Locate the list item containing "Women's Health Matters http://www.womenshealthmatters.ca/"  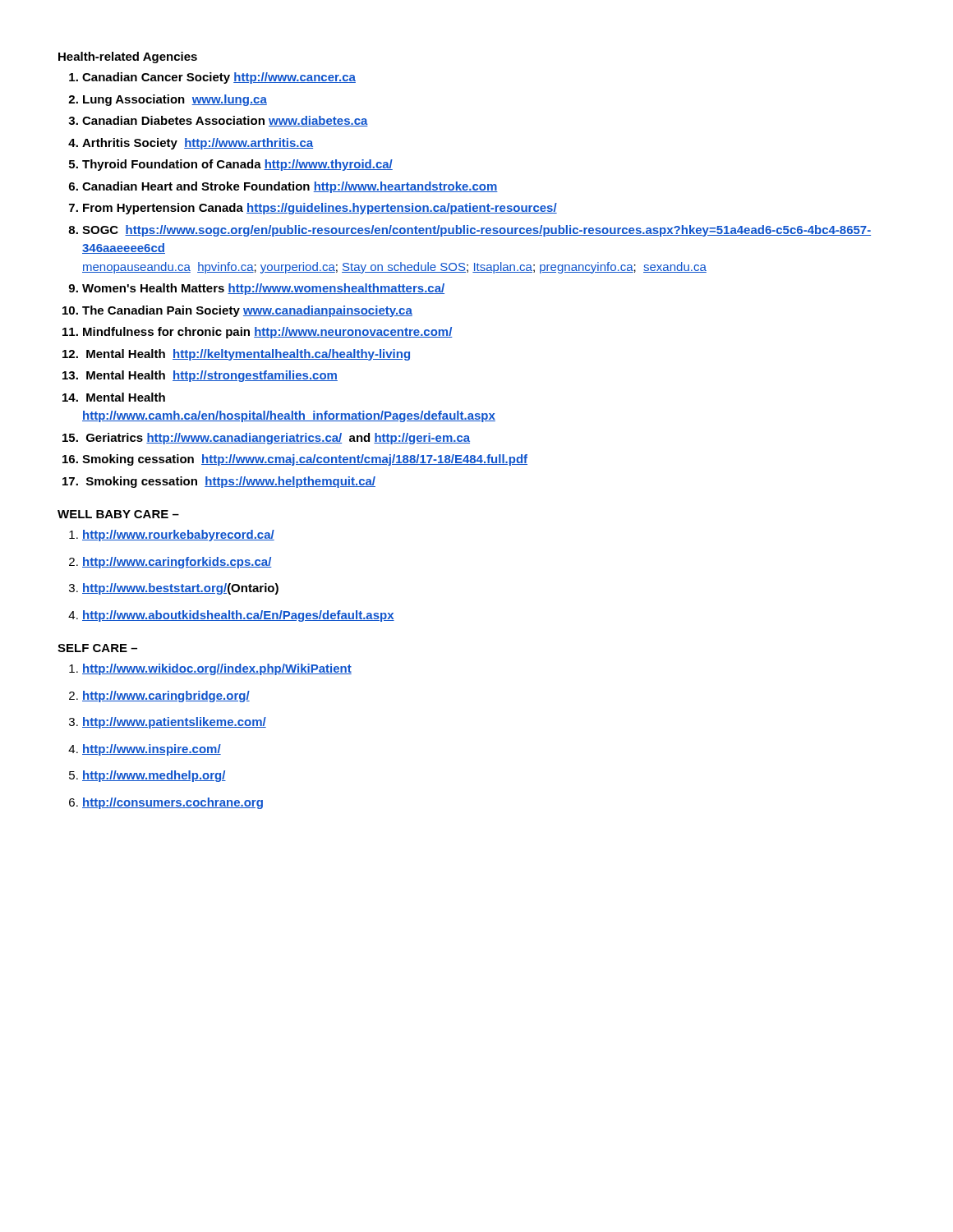pyautogui.click(x=263, y=289)
